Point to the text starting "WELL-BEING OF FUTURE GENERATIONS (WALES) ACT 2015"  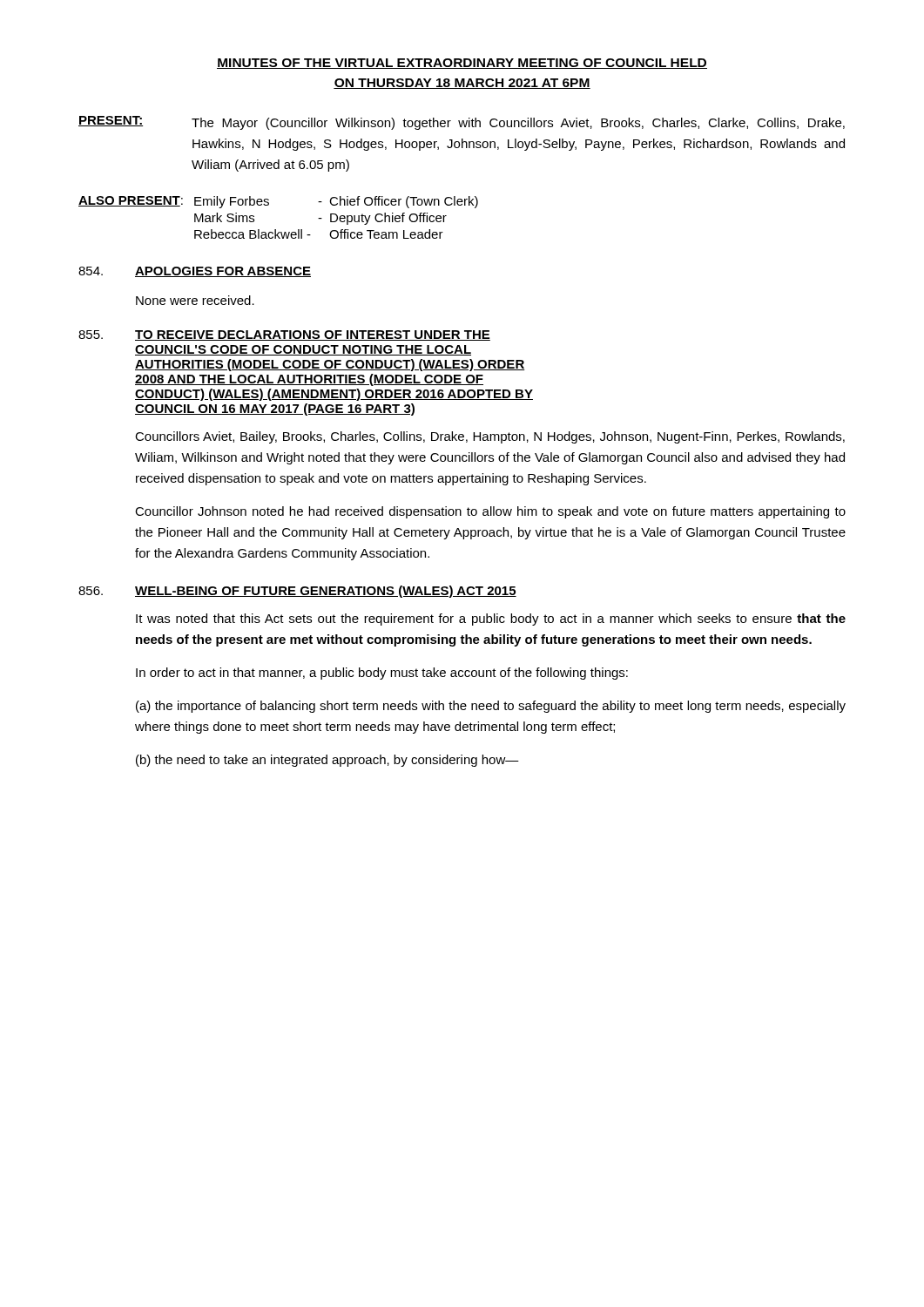pyautogui.click(x=326, y=590)
